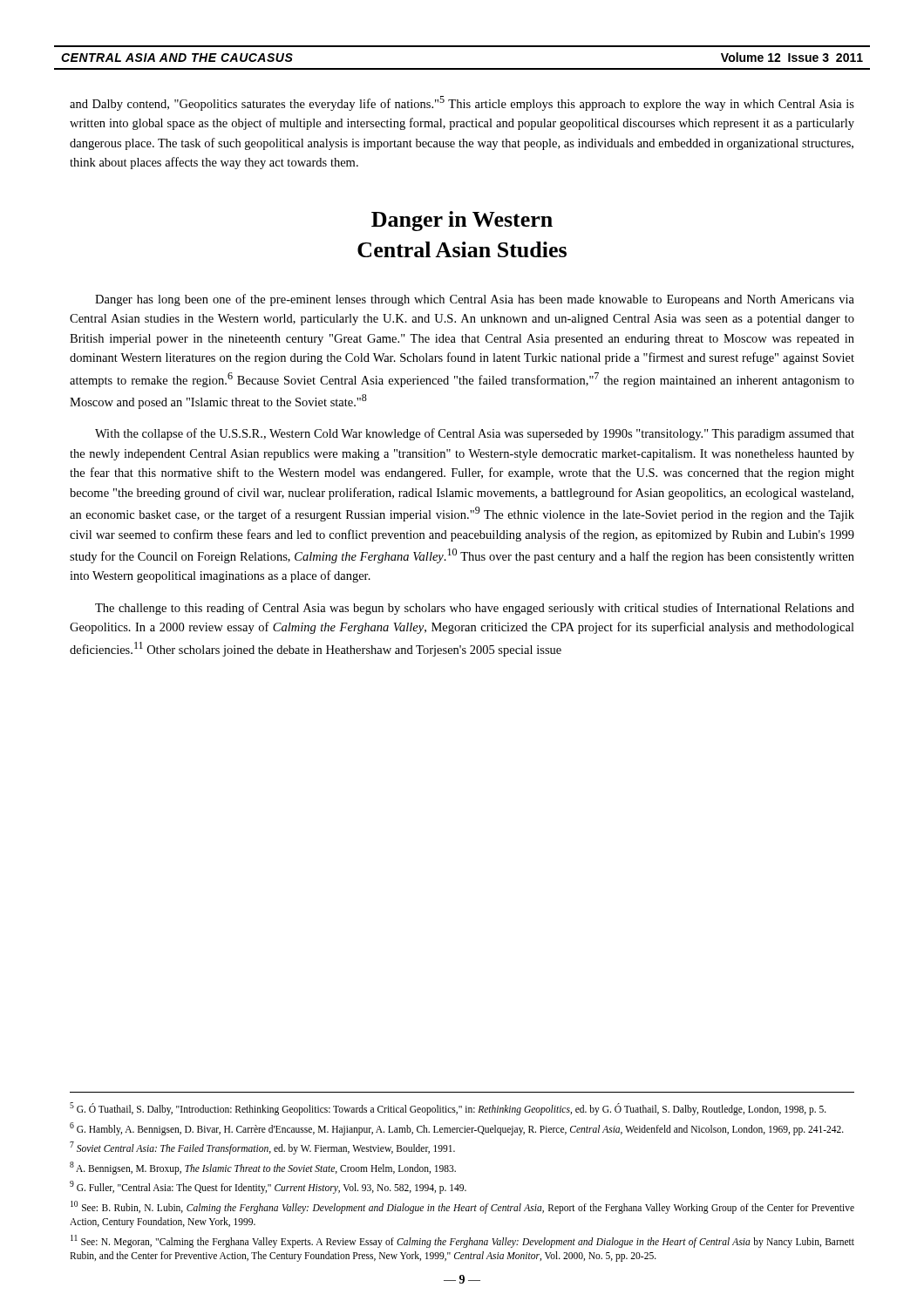Where is the passage that starts "and Dalby contend, "Geopolitics saturates"?
The width and height of the screenshot is (924, 1308).
tap(462, 131)
